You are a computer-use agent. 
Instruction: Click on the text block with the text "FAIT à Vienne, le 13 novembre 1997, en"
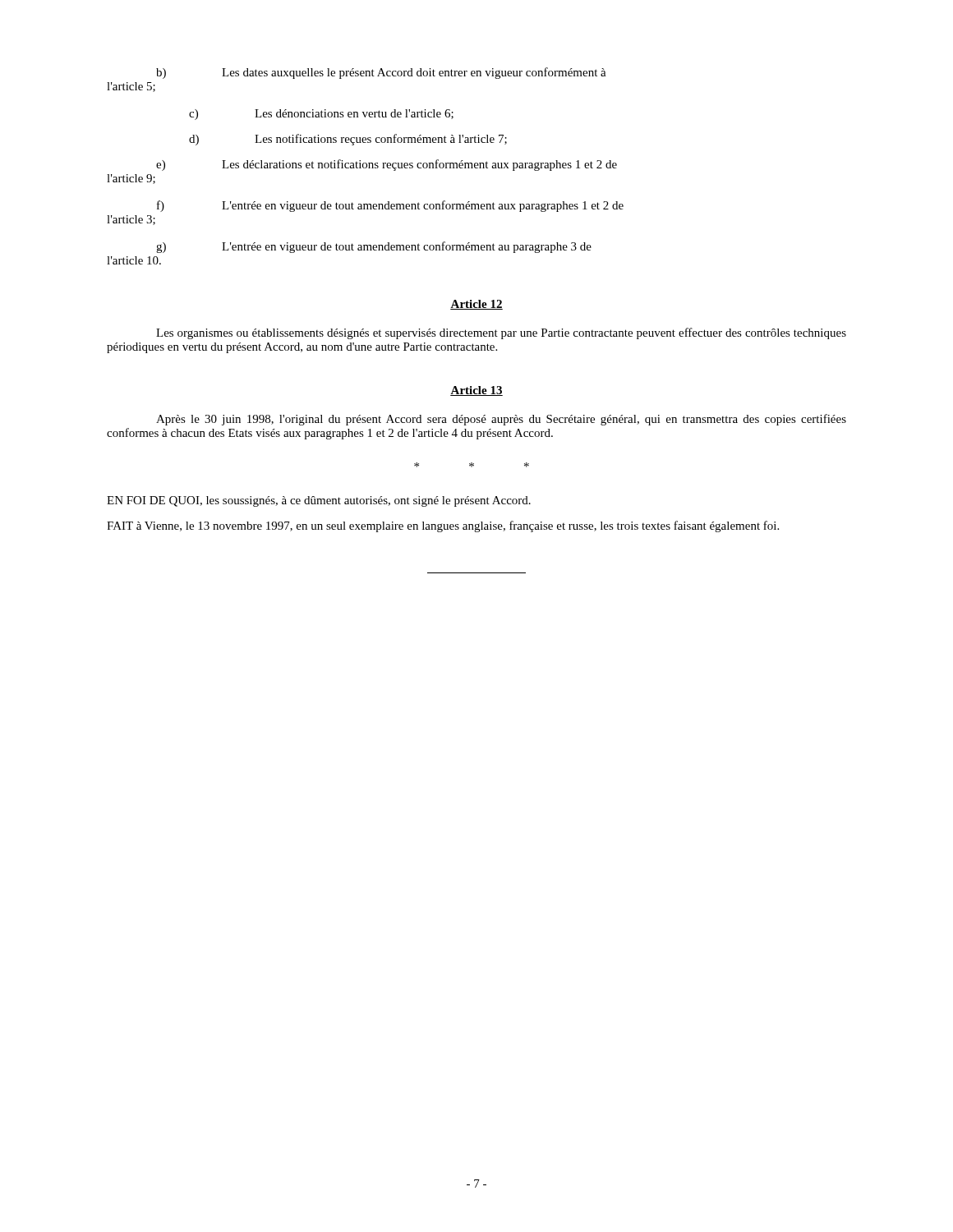click(x=443, y=526)
